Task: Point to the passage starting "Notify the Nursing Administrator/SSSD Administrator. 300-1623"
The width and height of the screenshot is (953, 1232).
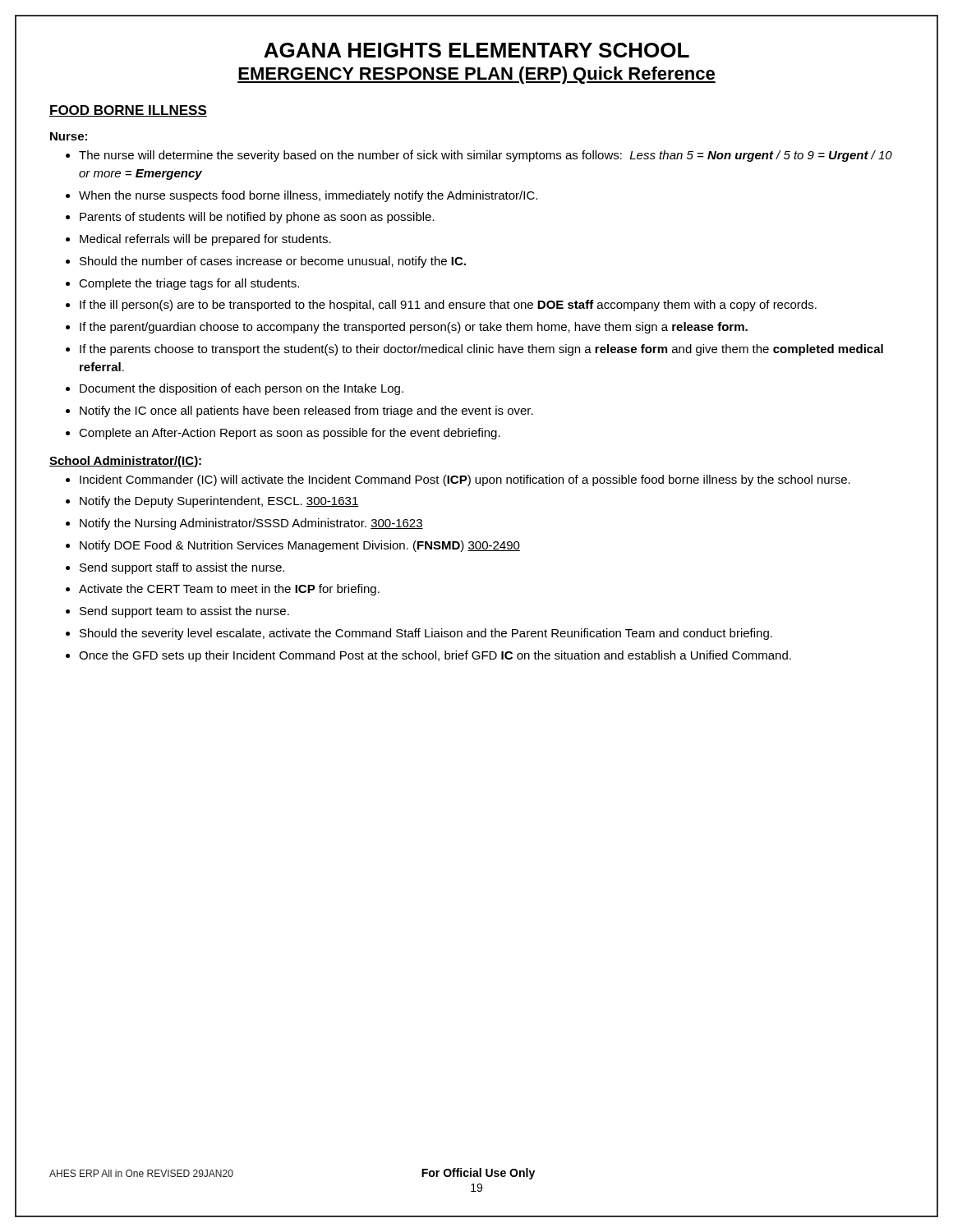Action: point(251,523)
